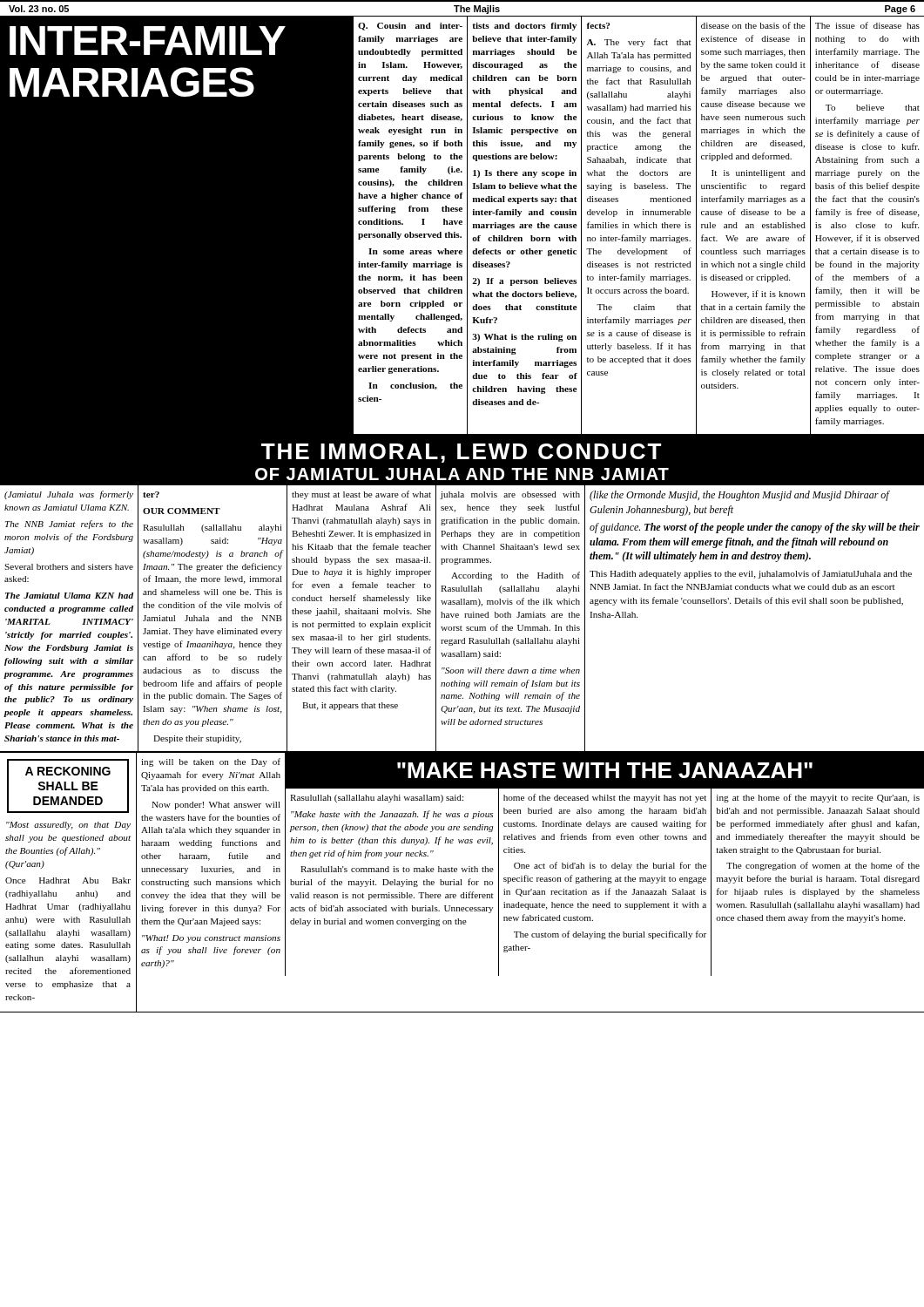
Task: Select the section header that reads "A RECKONINGSHALL BEDEMANDED"
Action: pos(68,786)
